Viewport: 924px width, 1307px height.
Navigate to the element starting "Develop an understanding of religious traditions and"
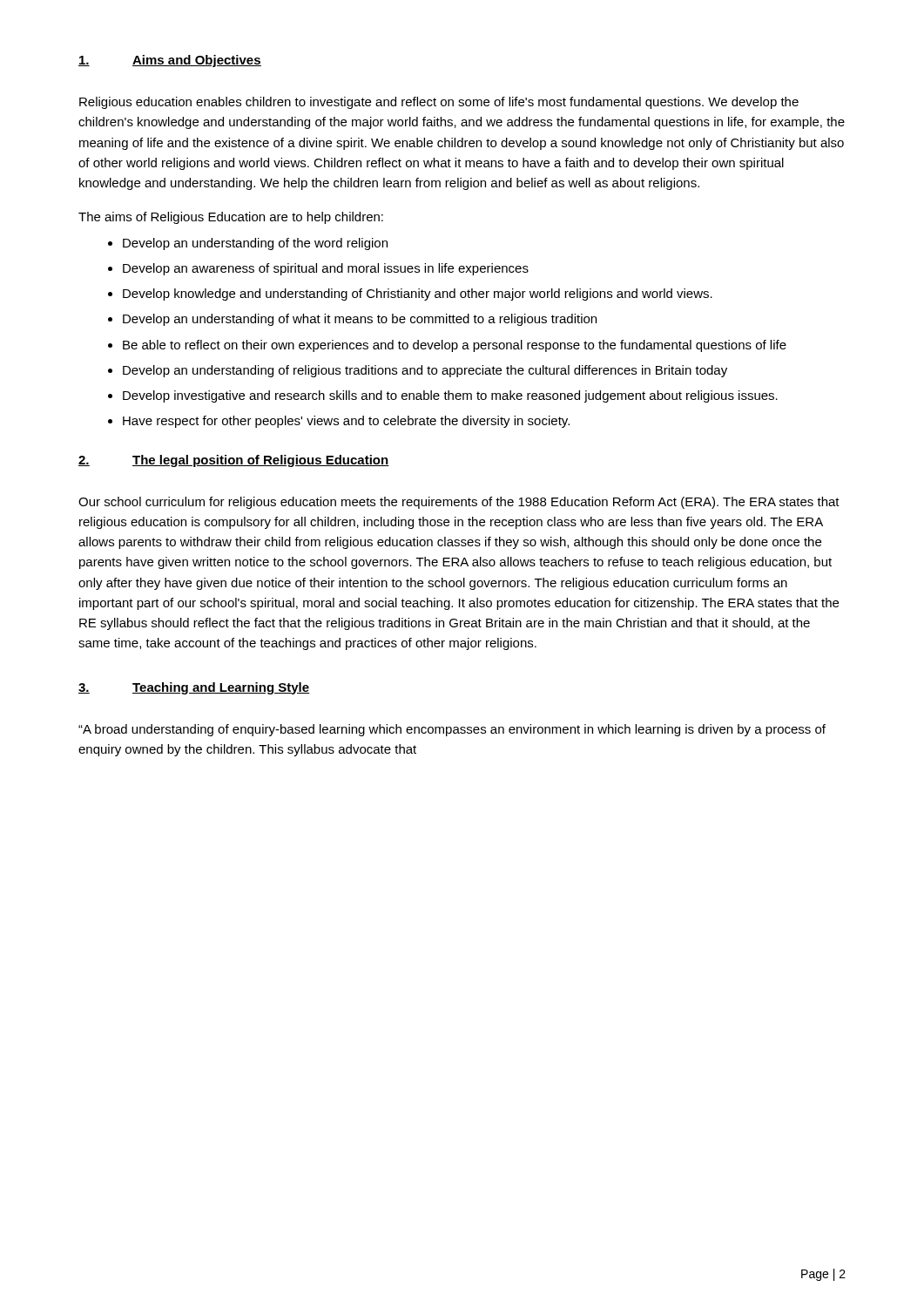pos(425,370)
